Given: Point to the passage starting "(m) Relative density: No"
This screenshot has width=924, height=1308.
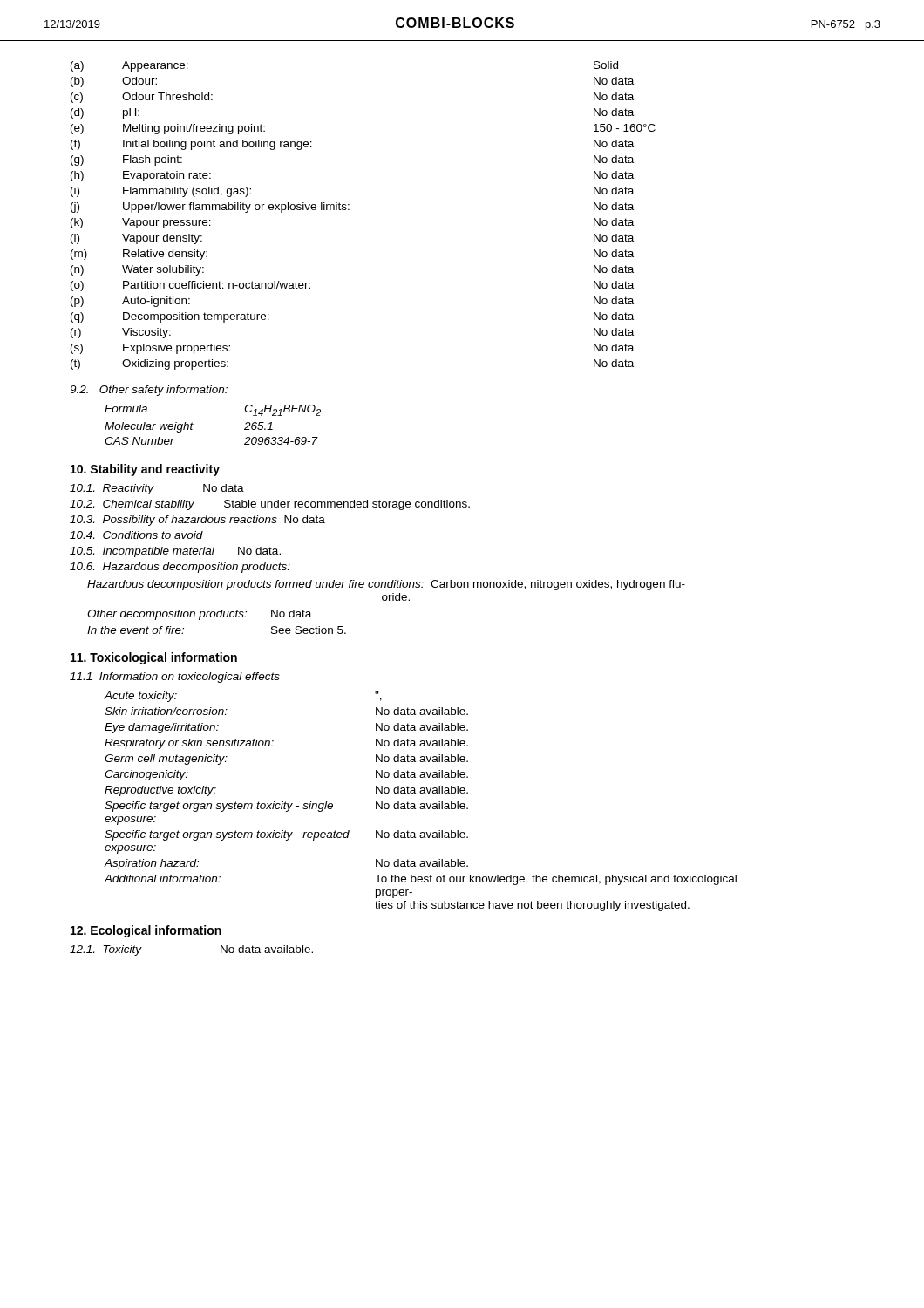Looking at the screenshot, I should [x=161, y=254].
